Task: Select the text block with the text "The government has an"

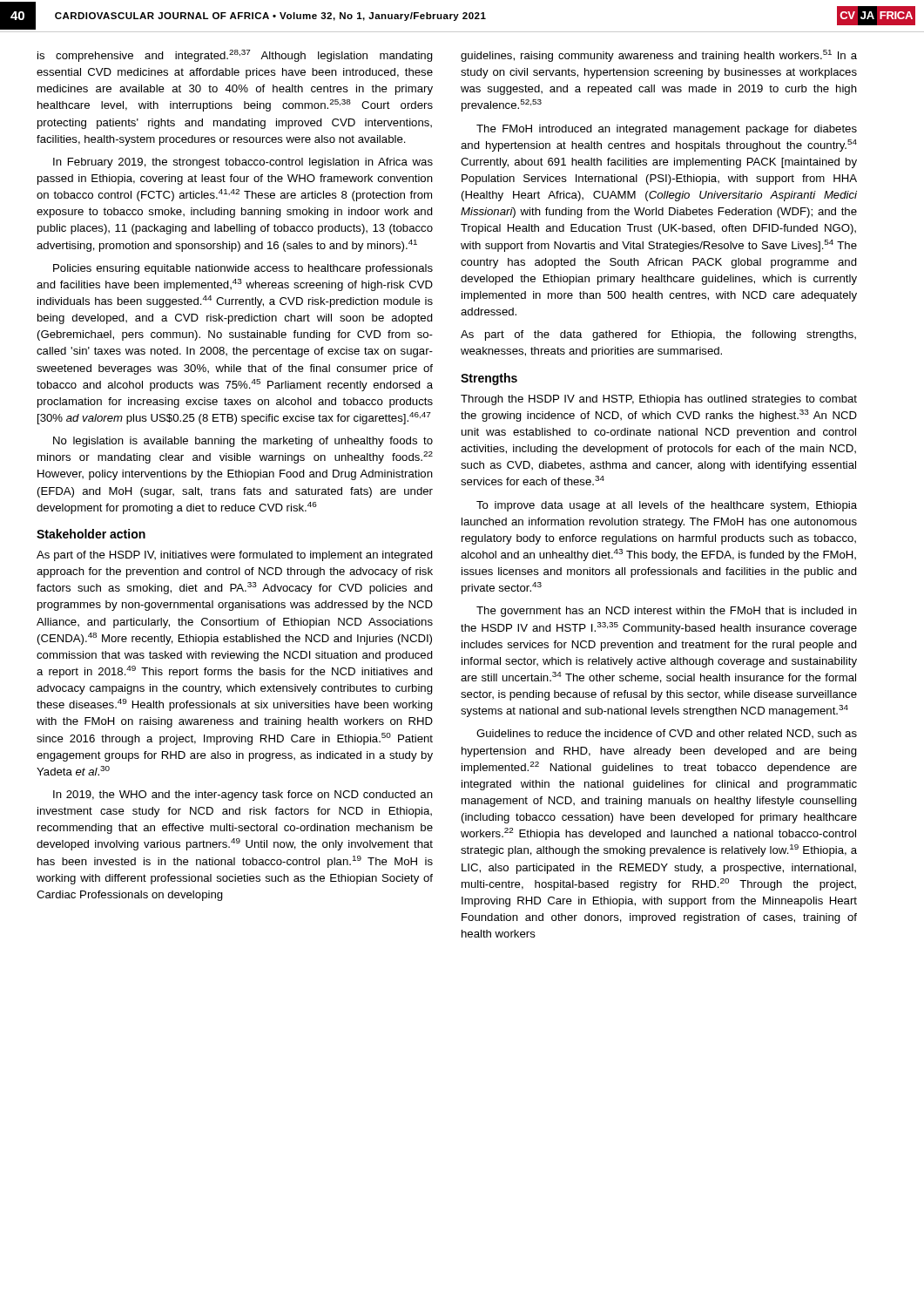Action: pos(659,661)
